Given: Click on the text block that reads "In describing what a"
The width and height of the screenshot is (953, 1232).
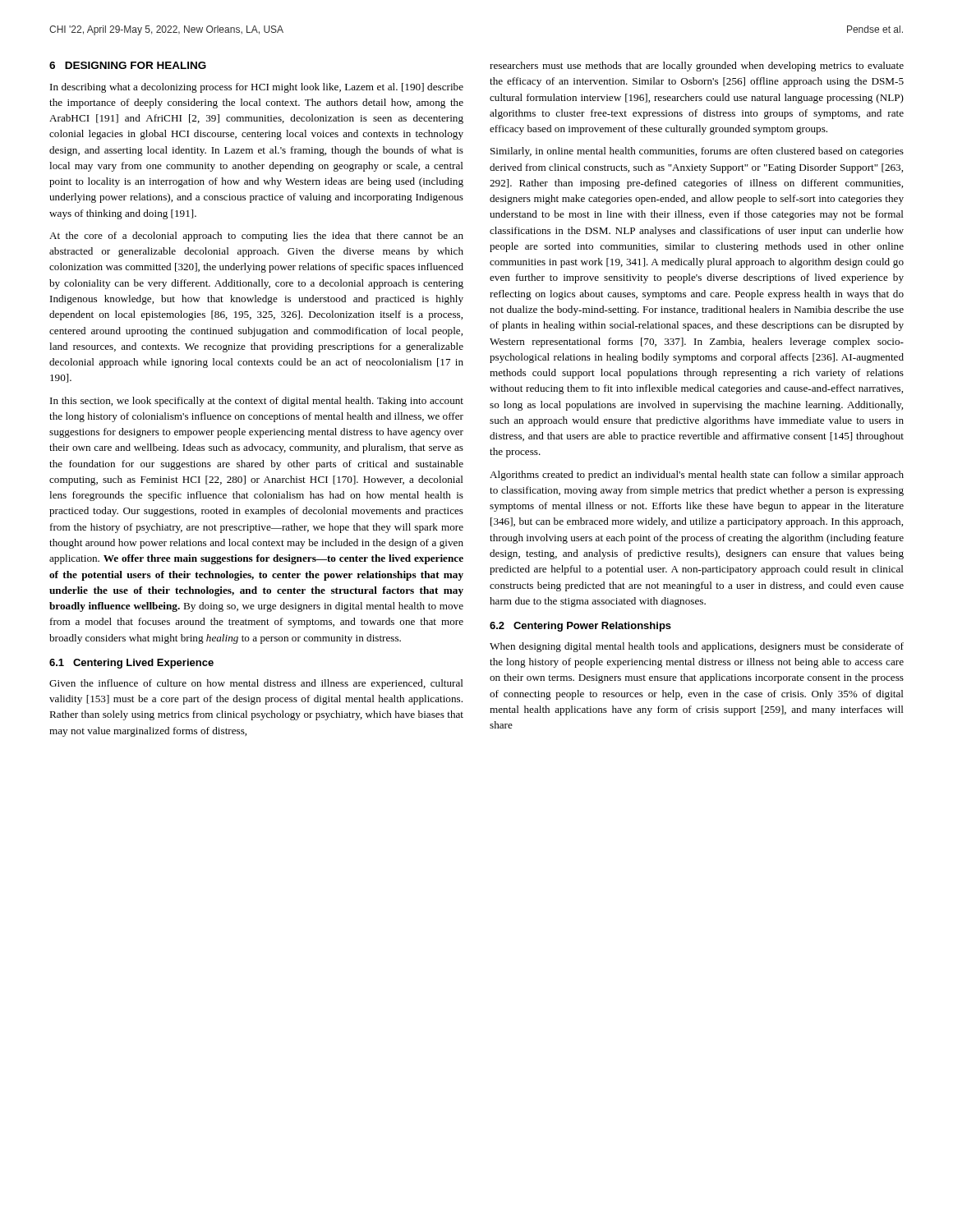Looking at the screenshot, I should 256,150.
